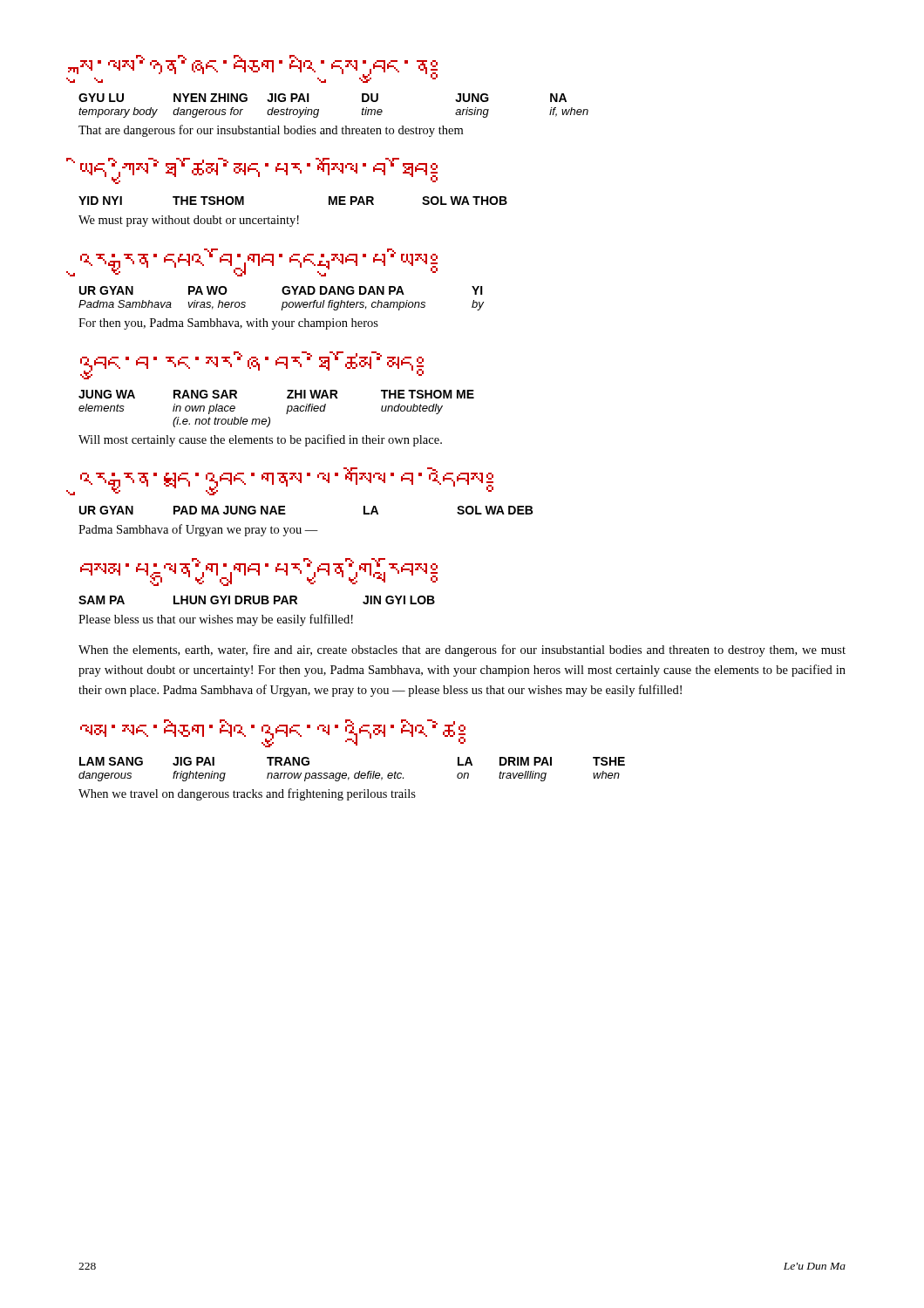
Task: Find the region starting "For then you, Padma Sambhava,"
Action: (228, 323)
